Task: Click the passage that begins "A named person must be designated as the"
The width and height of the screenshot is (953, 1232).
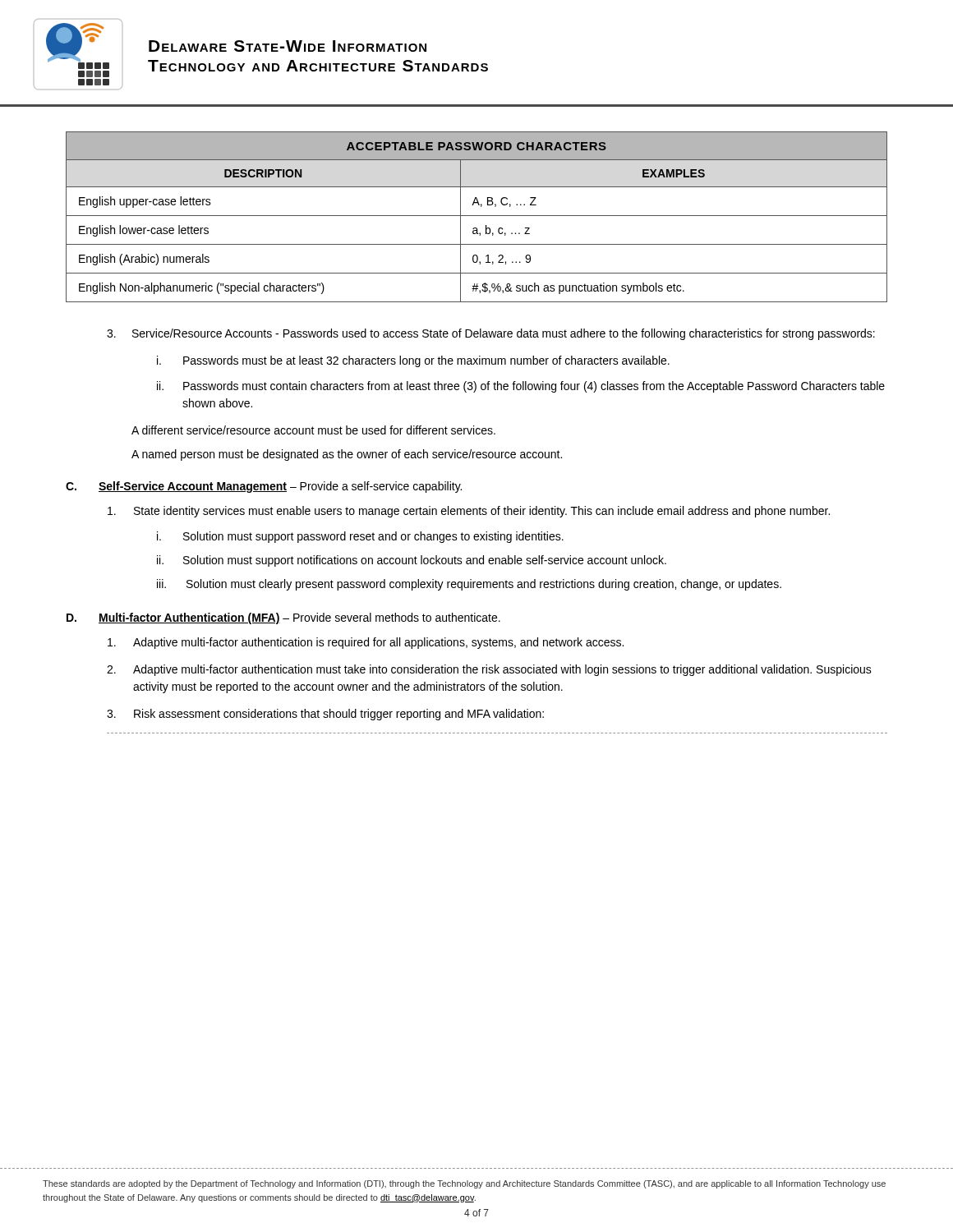Action: point(347,454)
